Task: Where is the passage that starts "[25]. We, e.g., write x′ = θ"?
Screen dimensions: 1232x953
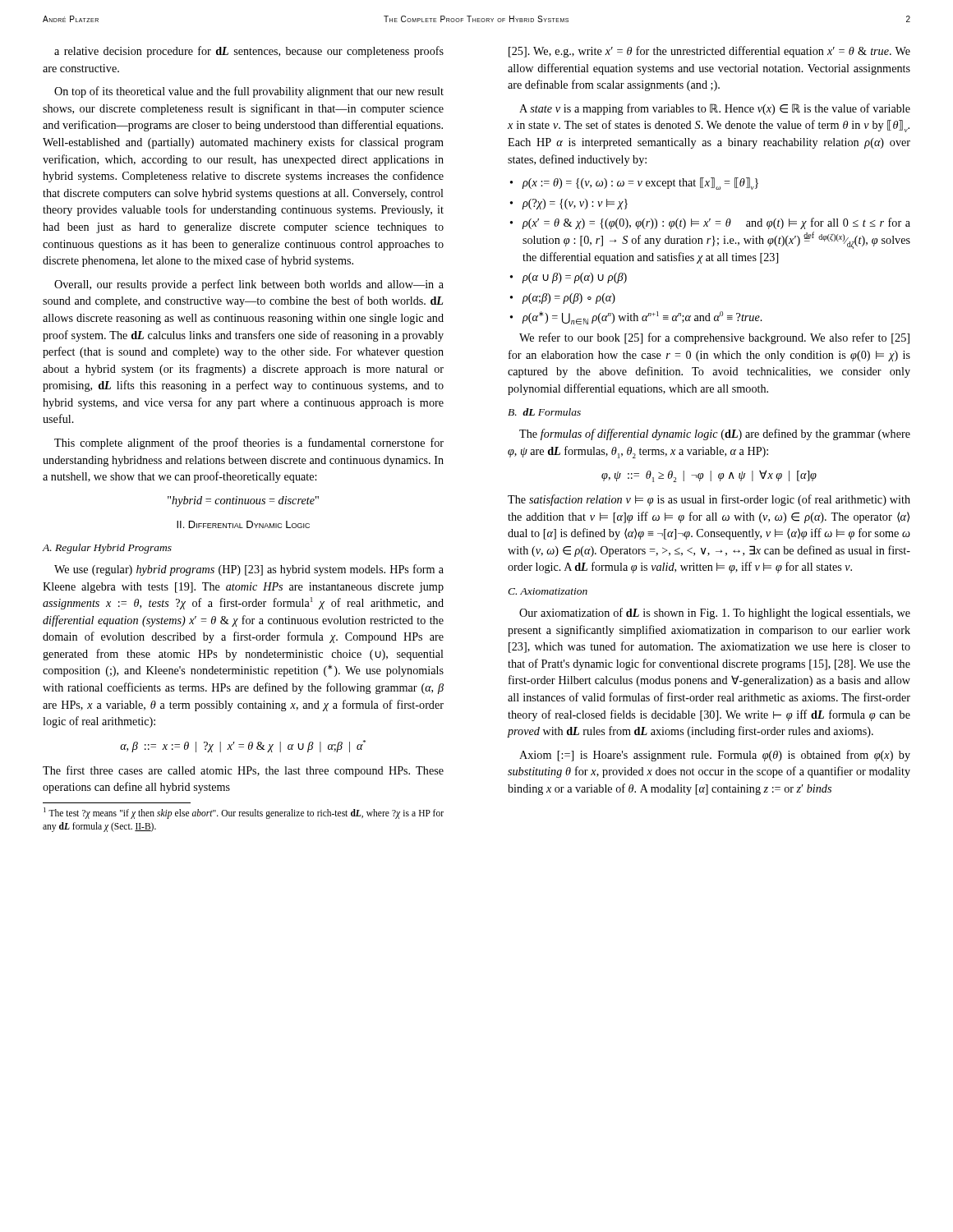Action: pos(709,105)
